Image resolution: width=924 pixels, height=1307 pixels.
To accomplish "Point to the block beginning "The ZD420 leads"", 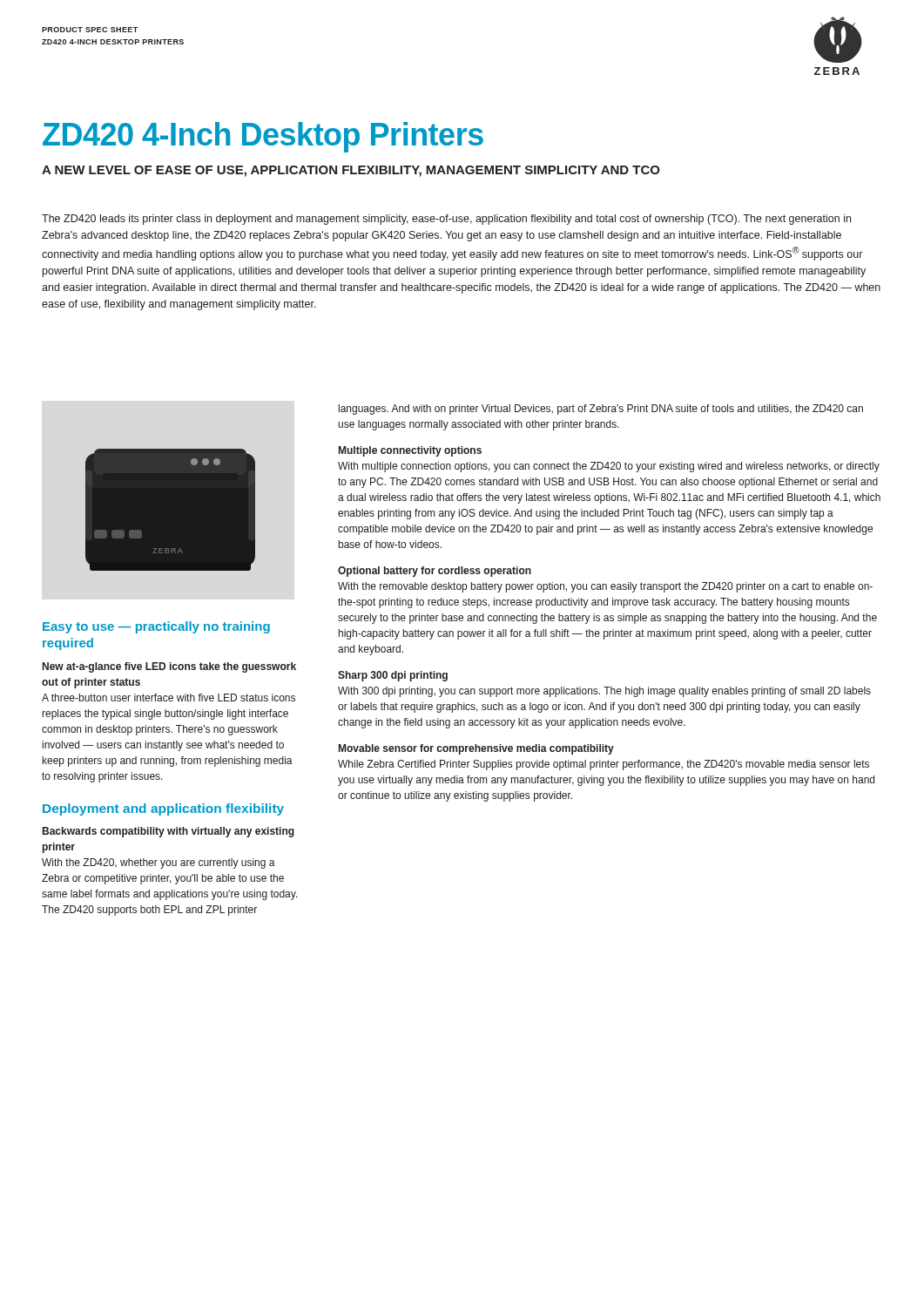I will (x=461, y=261).
